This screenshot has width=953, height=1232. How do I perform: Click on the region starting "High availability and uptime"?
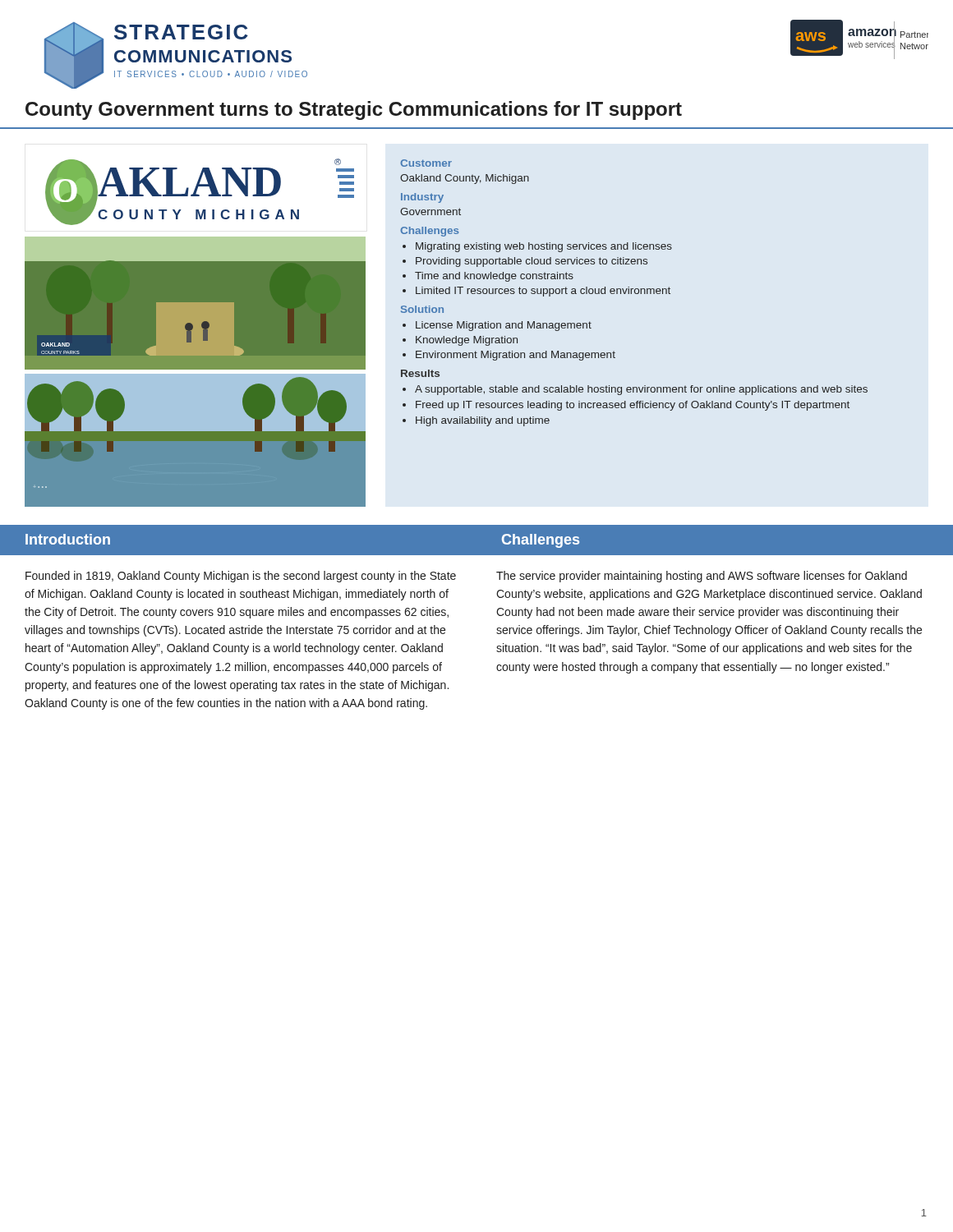pyautogui.click(x=482, y=420)
